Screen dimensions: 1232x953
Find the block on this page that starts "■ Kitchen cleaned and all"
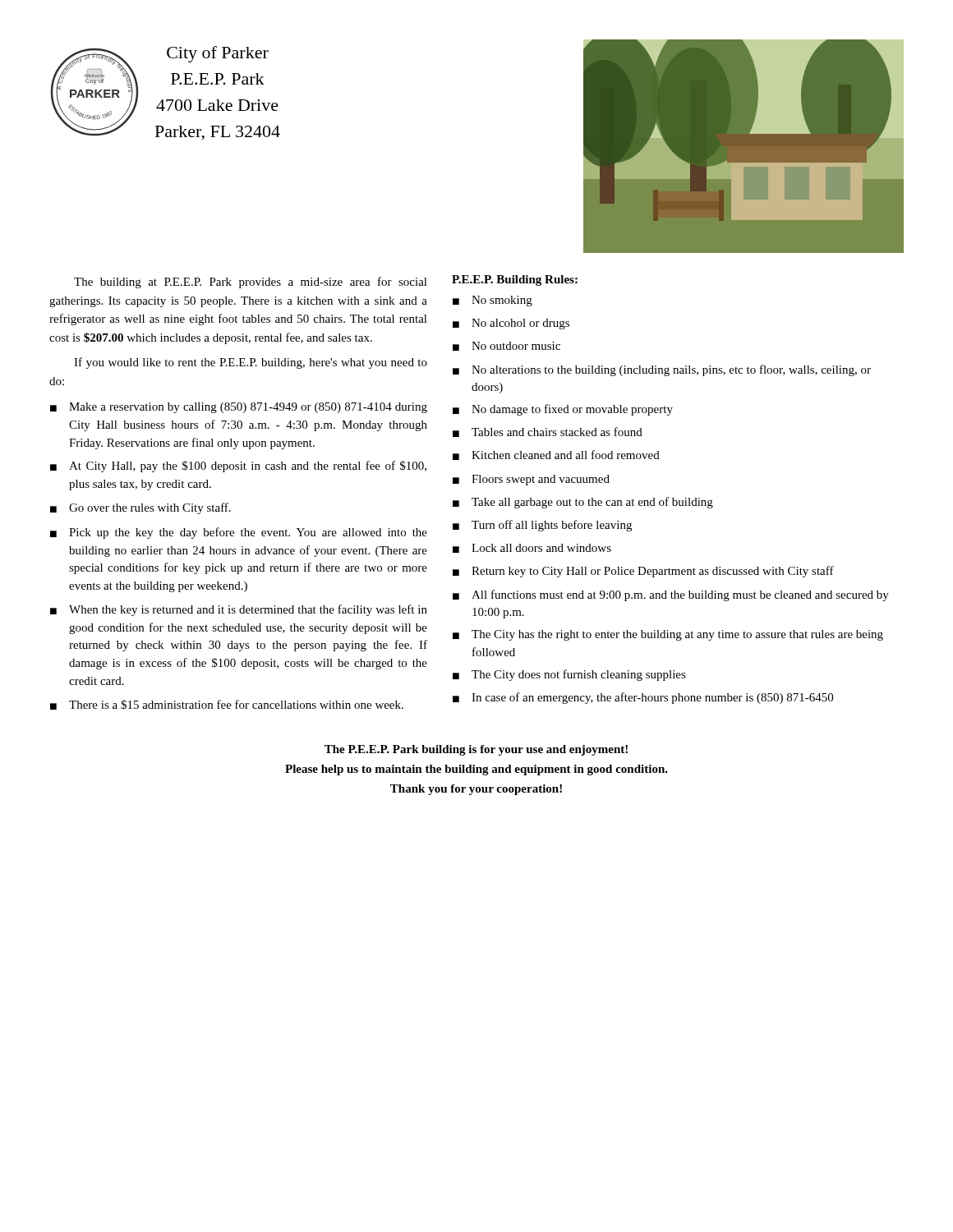pos(556,455)
